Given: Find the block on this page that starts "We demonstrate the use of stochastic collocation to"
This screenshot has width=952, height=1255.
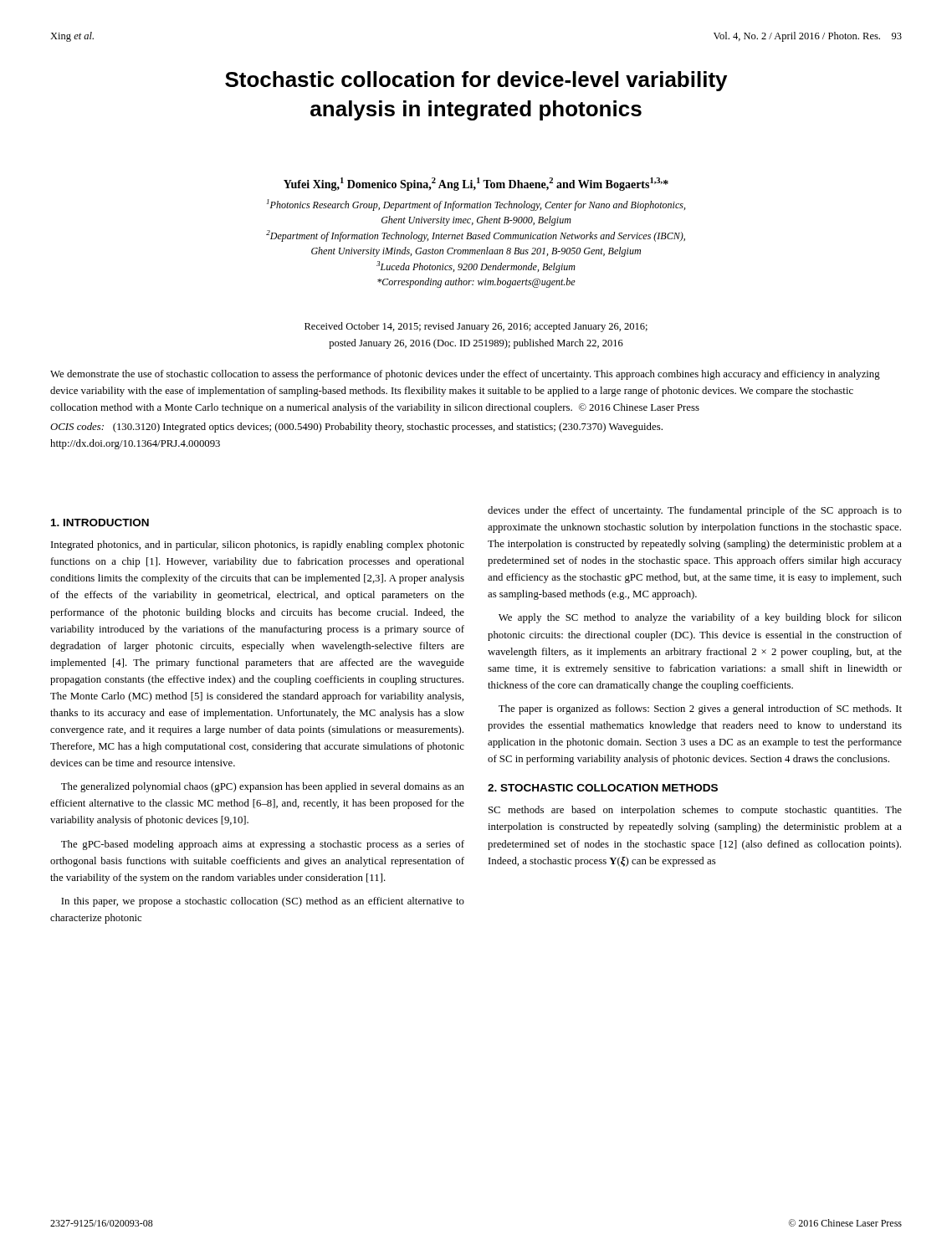Looking at the screenshot, I should pyautogui.click(x=476, y=410).
